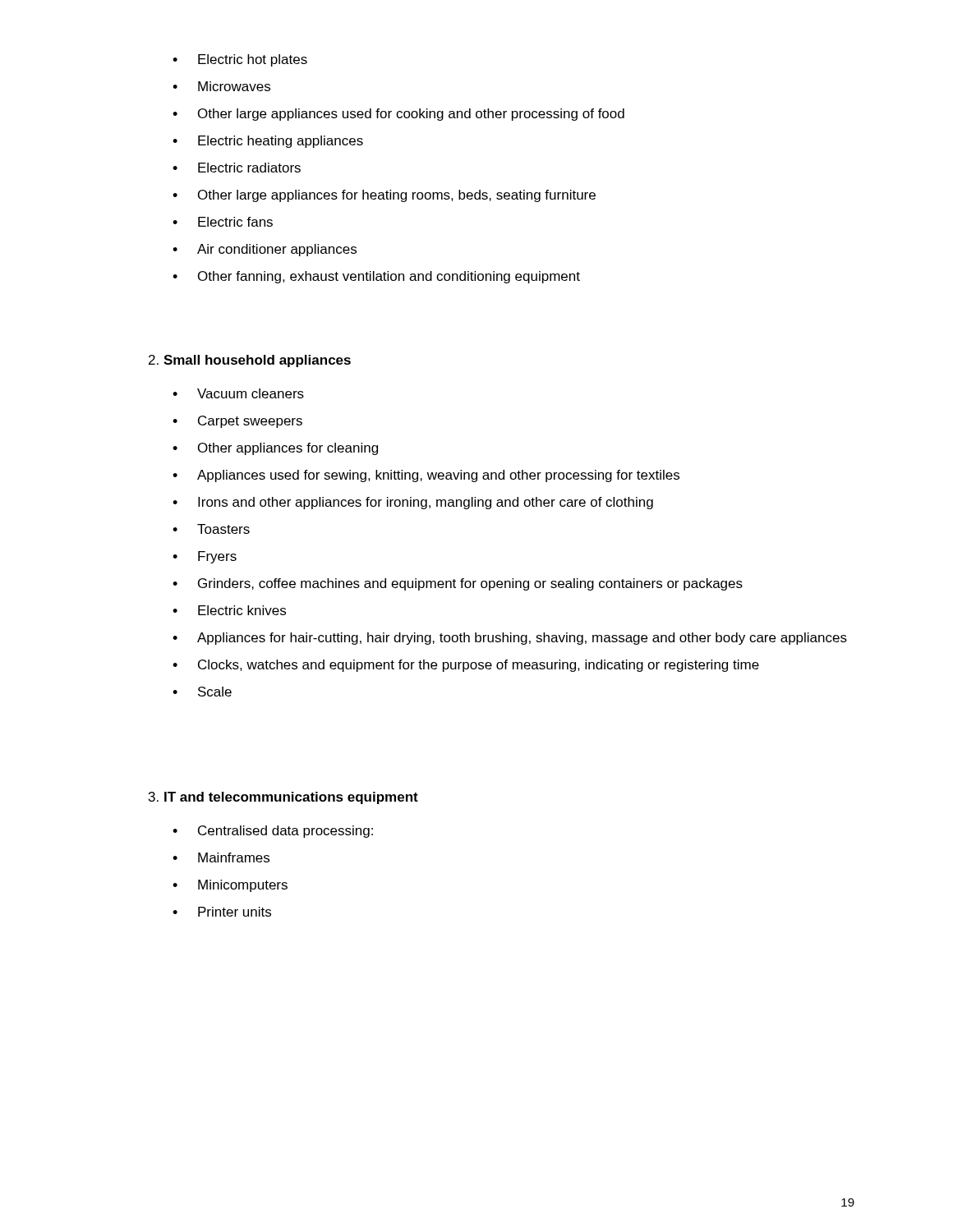Viewport: 953px width, 1232px height.
Task: Locate the text "•Vacuum cleaners"
Action: [x=238, y=393]
